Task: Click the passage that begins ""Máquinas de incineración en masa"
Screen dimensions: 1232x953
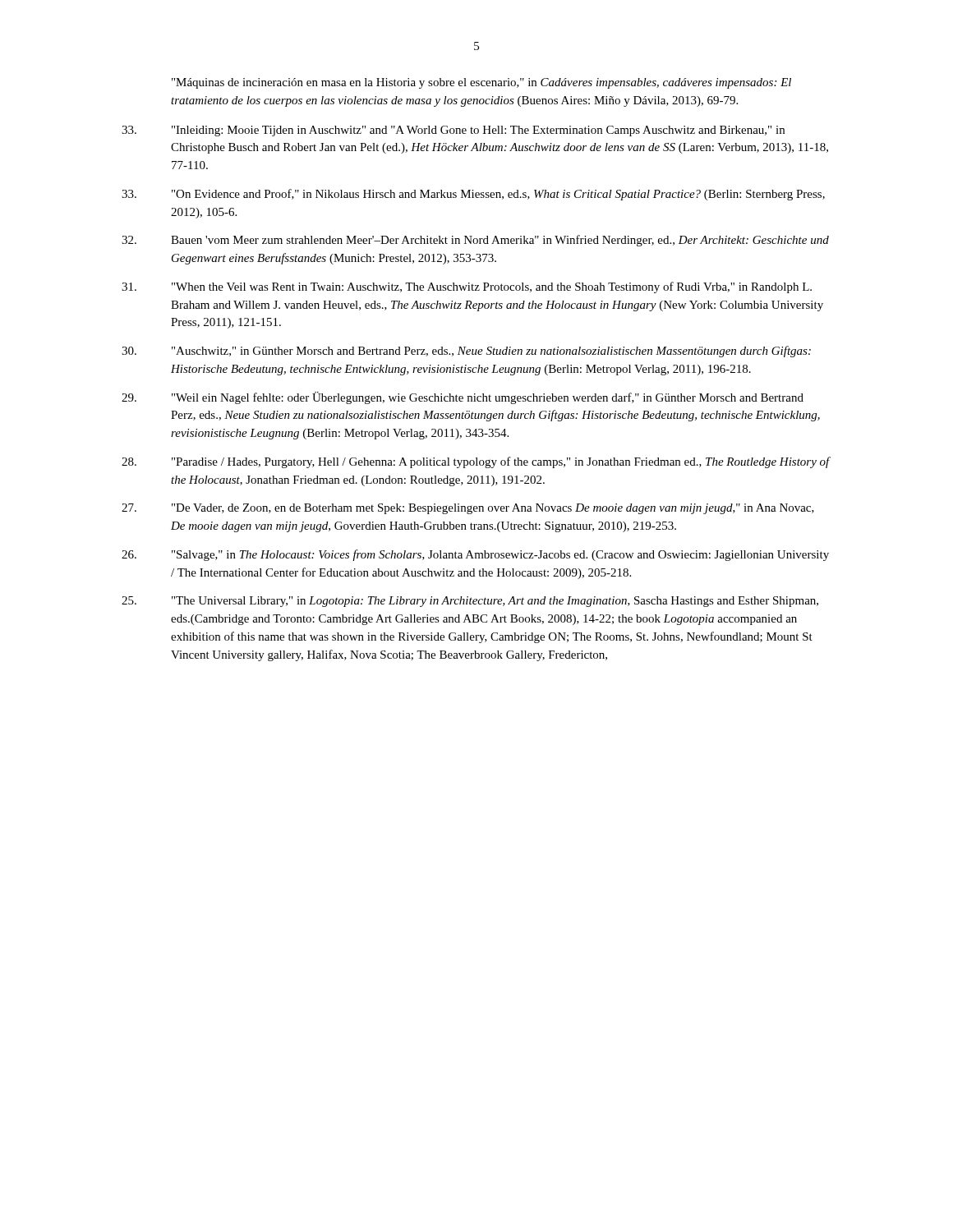Action: point(481,91)
